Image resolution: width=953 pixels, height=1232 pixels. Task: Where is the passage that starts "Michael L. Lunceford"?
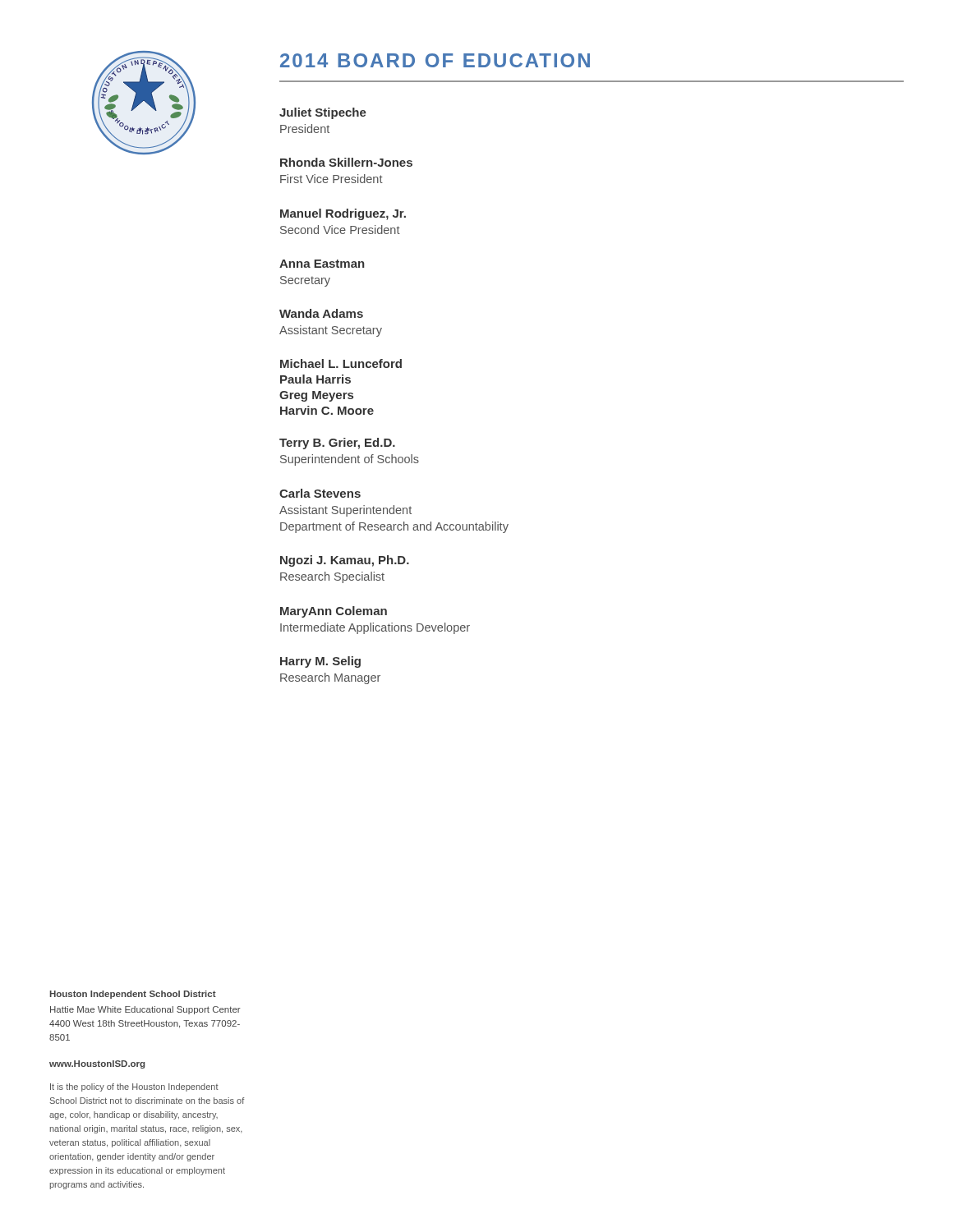[341, 363]
